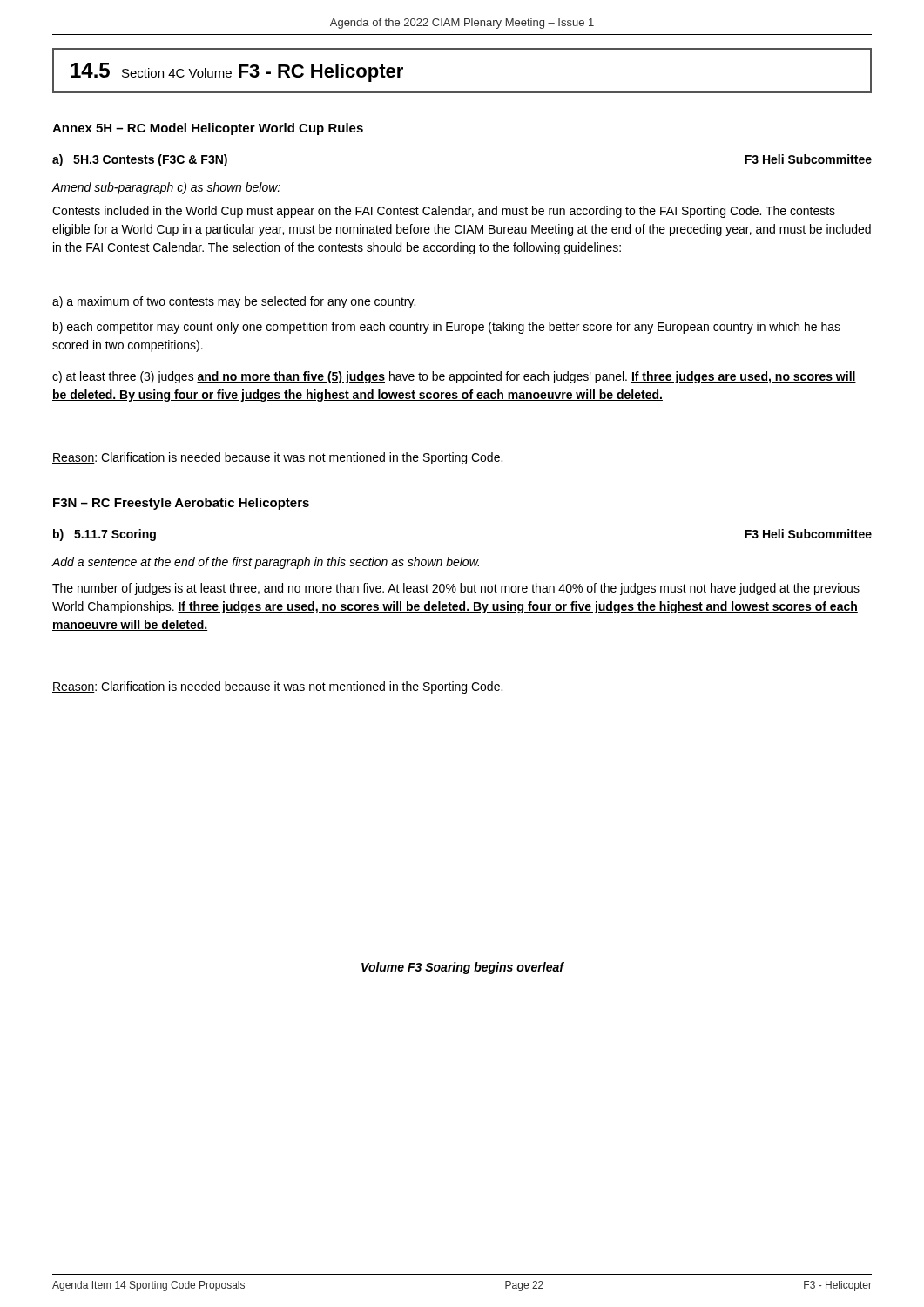Point to "Volume F3 Soaring begins overleaf"

click(462, 968)
